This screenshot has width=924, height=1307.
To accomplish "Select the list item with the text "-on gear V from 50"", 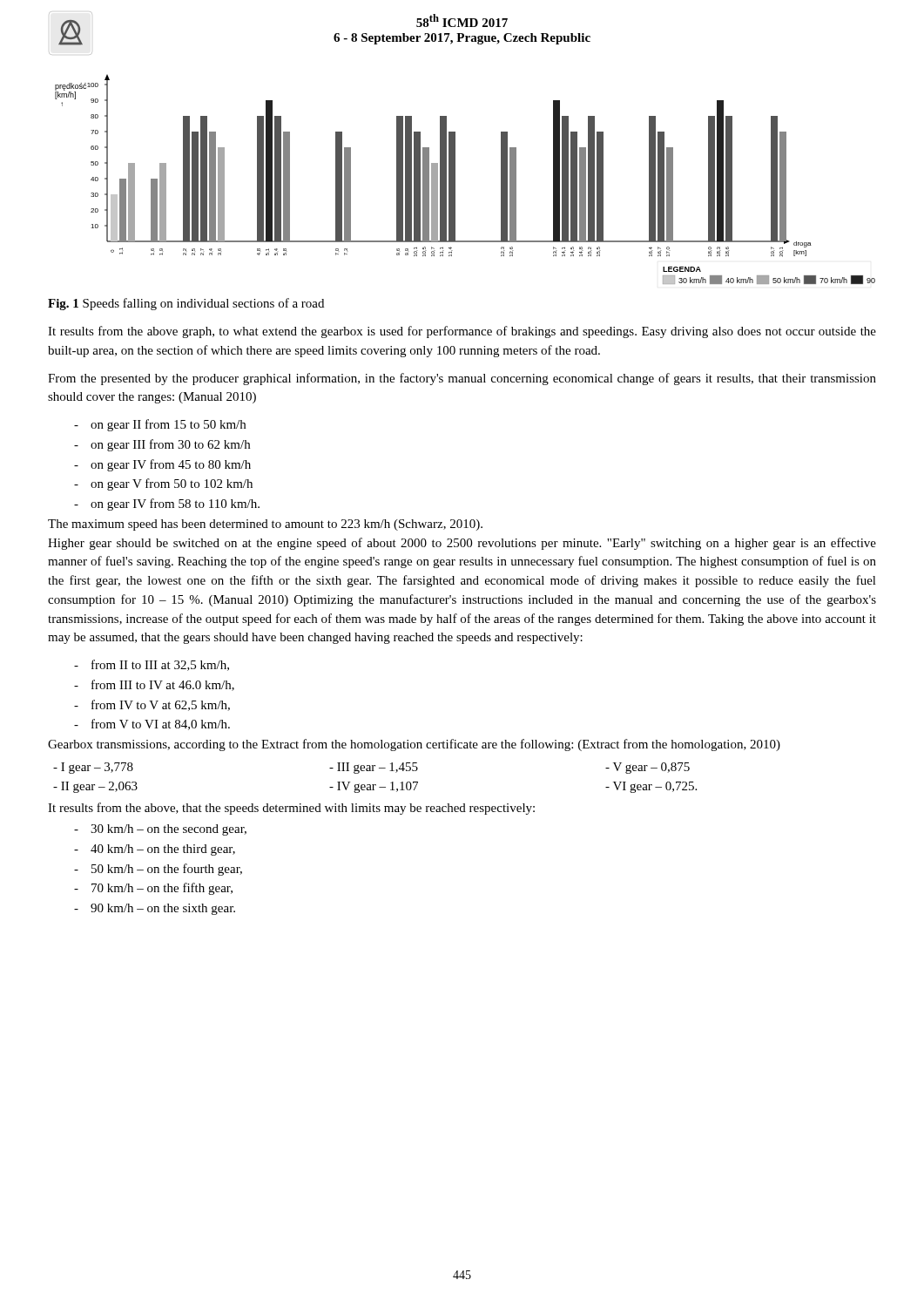I will pyautogui.click(x=164, y=485).
